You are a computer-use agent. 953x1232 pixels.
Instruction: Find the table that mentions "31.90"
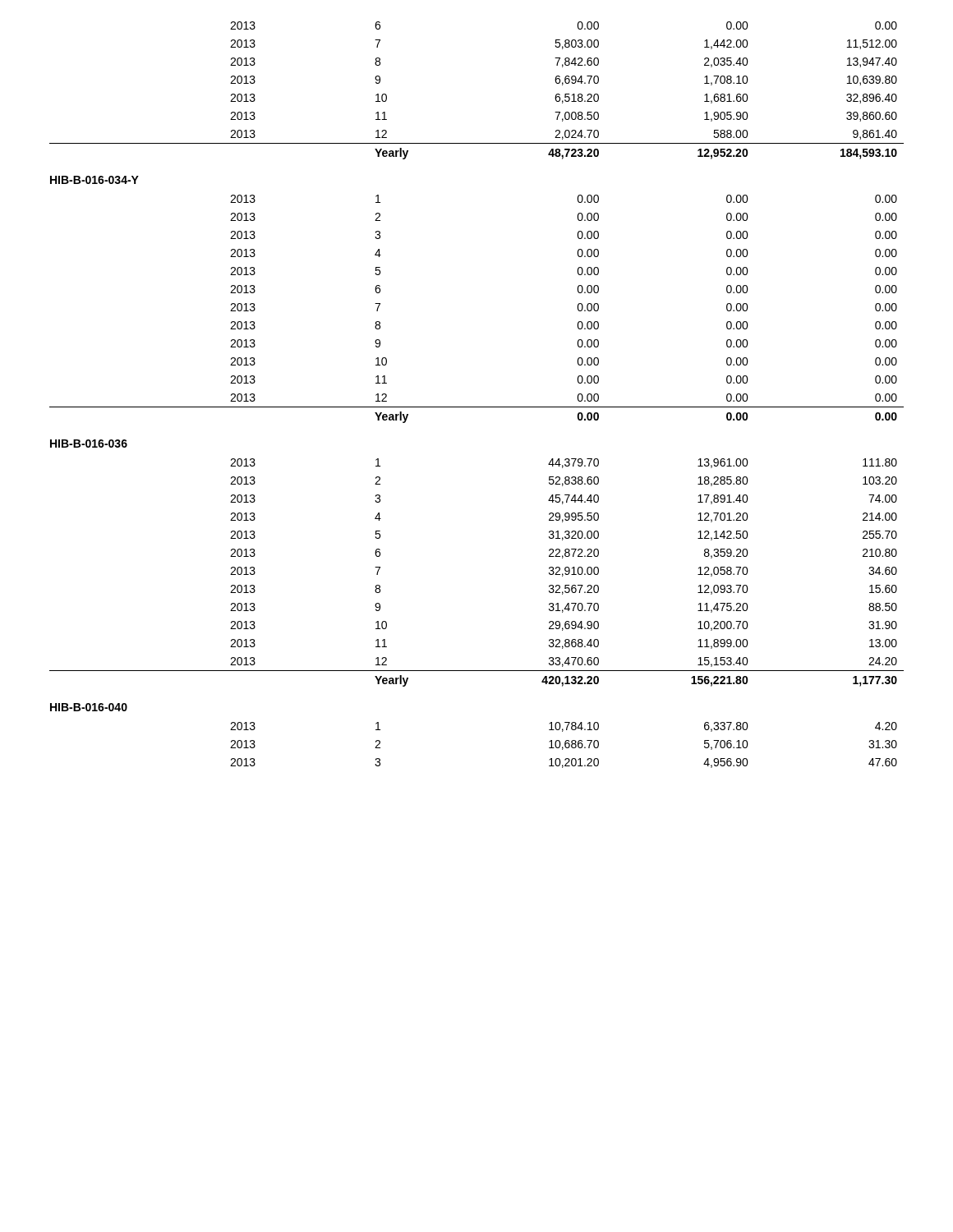point(476,394)
